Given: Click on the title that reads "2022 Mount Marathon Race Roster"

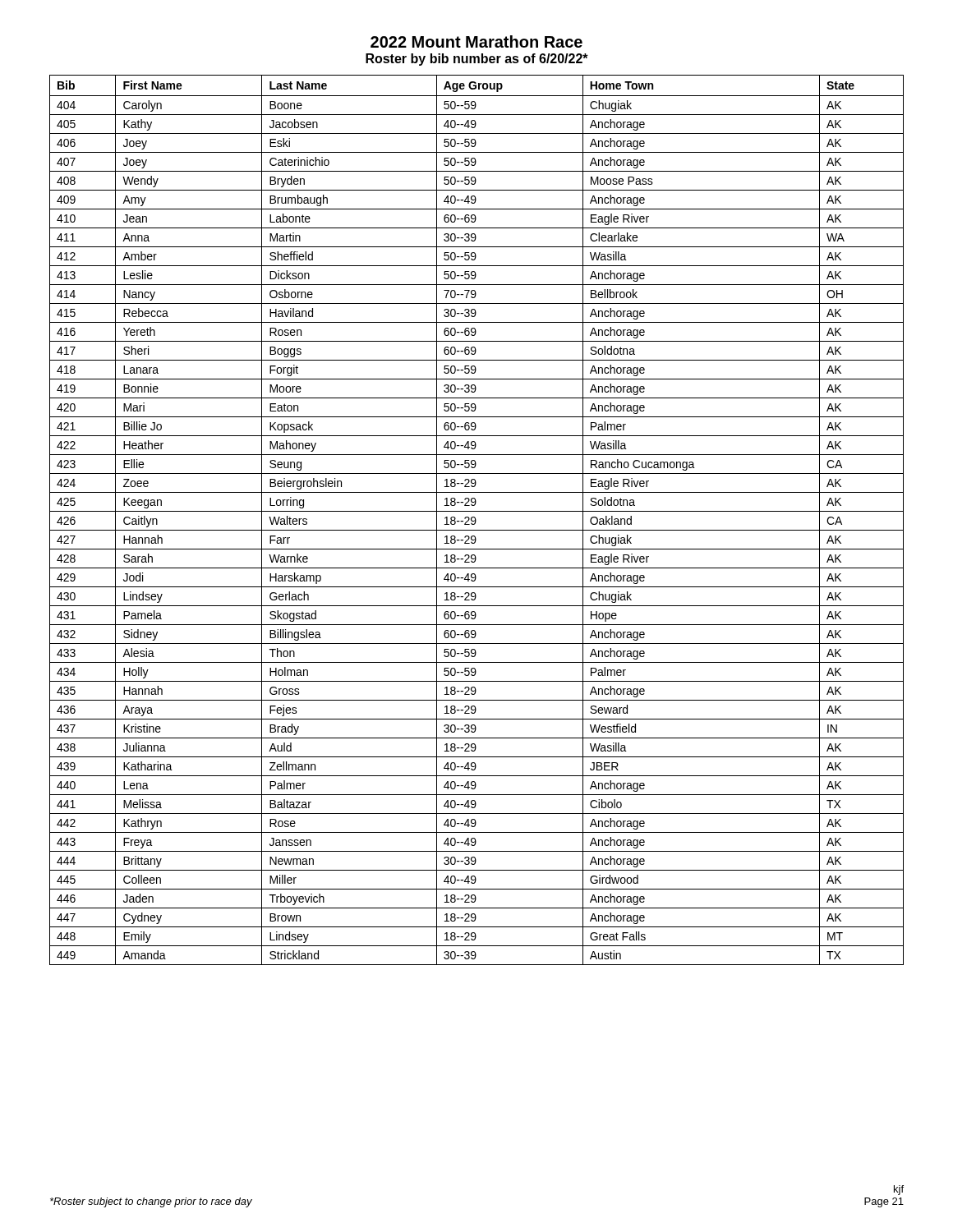Looking at the screenshot, I should click(x=476, y=50).
